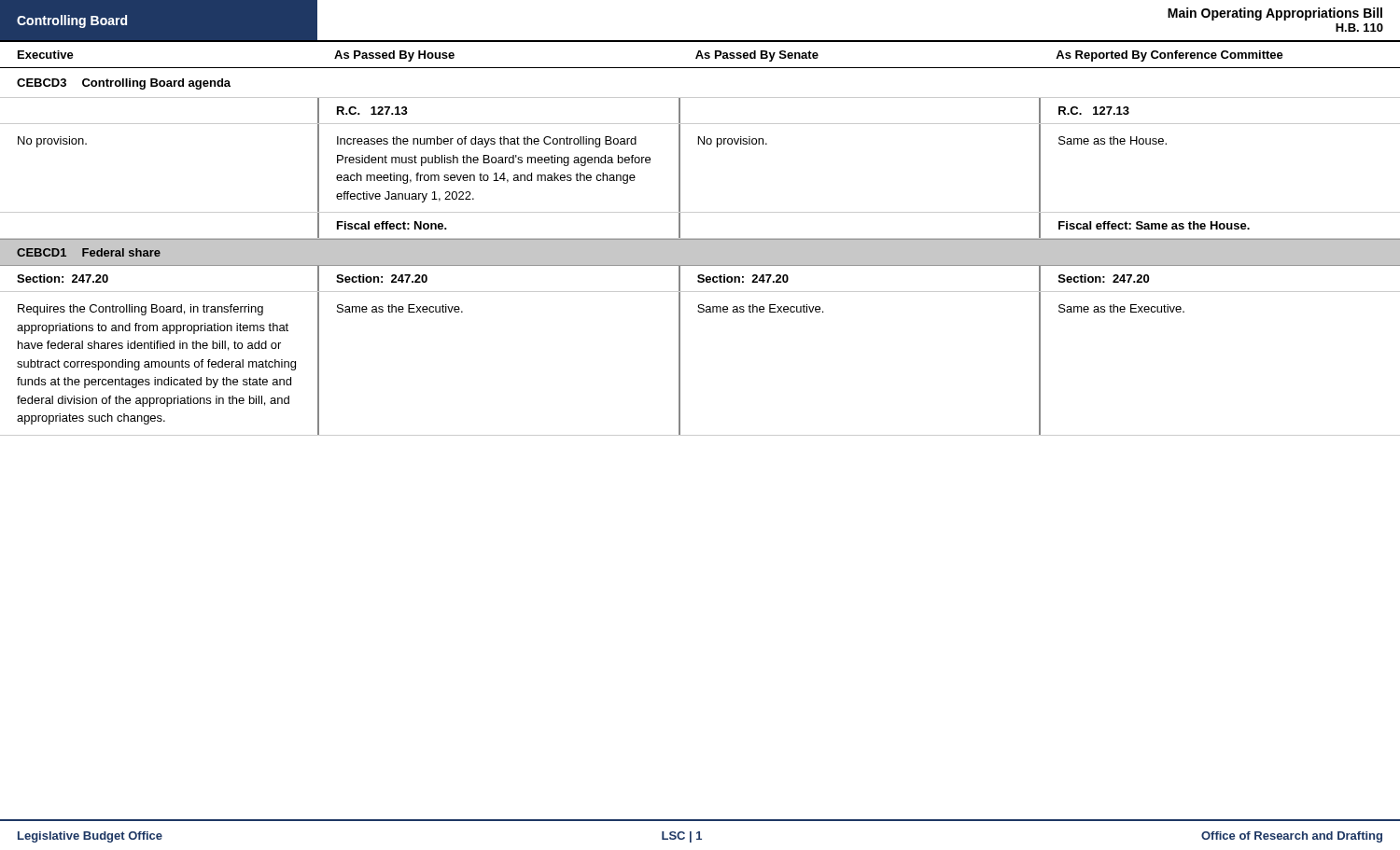Navigate to the element starting "Executive As Passed By House"

click(700, 55)
